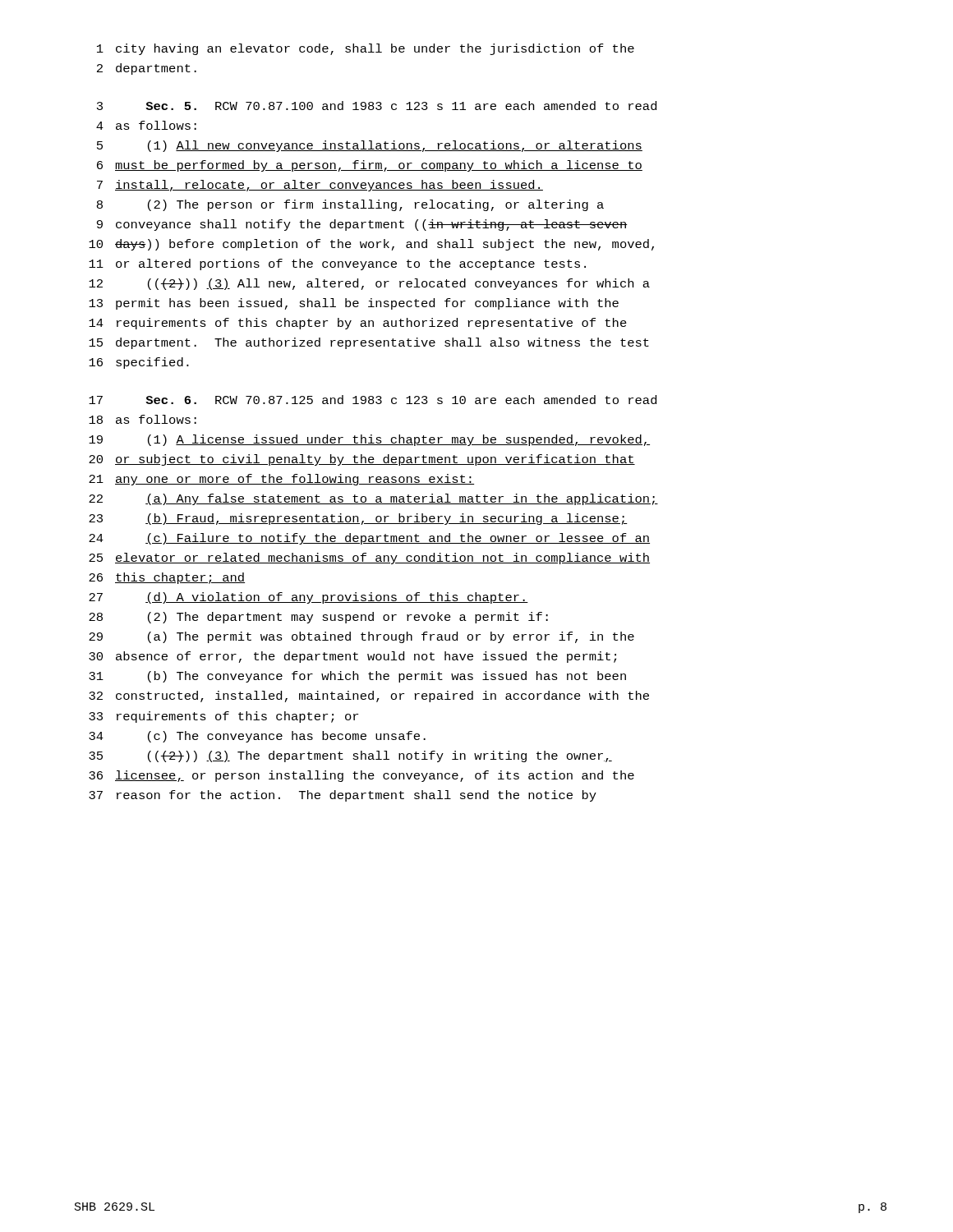
Task: Click on the text block that reads "12 (((2))) (3) All new, altered,"
Action: [481, 324]
